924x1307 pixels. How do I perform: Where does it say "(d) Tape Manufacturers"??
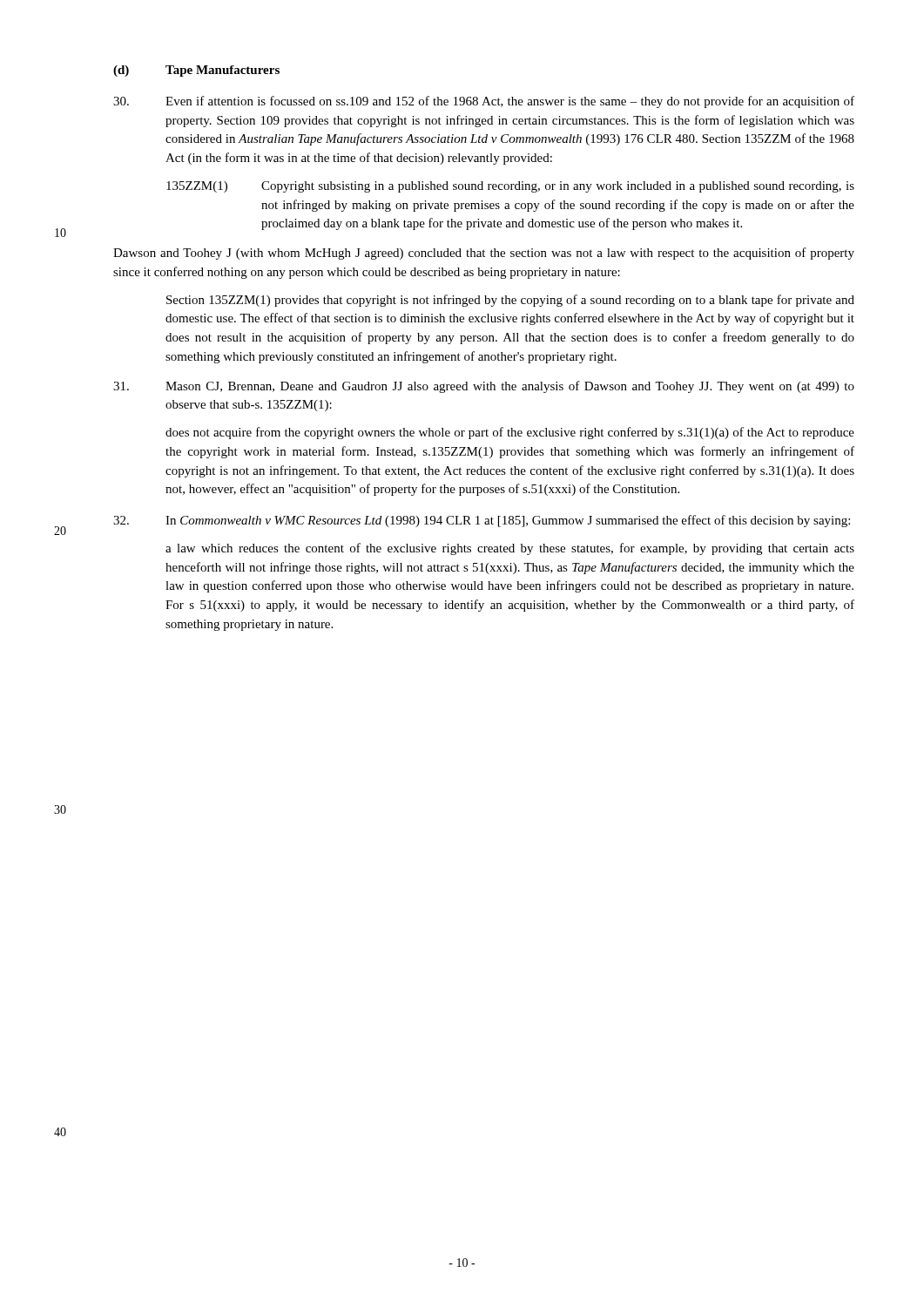pyautogui.click(x=196, y=71)
